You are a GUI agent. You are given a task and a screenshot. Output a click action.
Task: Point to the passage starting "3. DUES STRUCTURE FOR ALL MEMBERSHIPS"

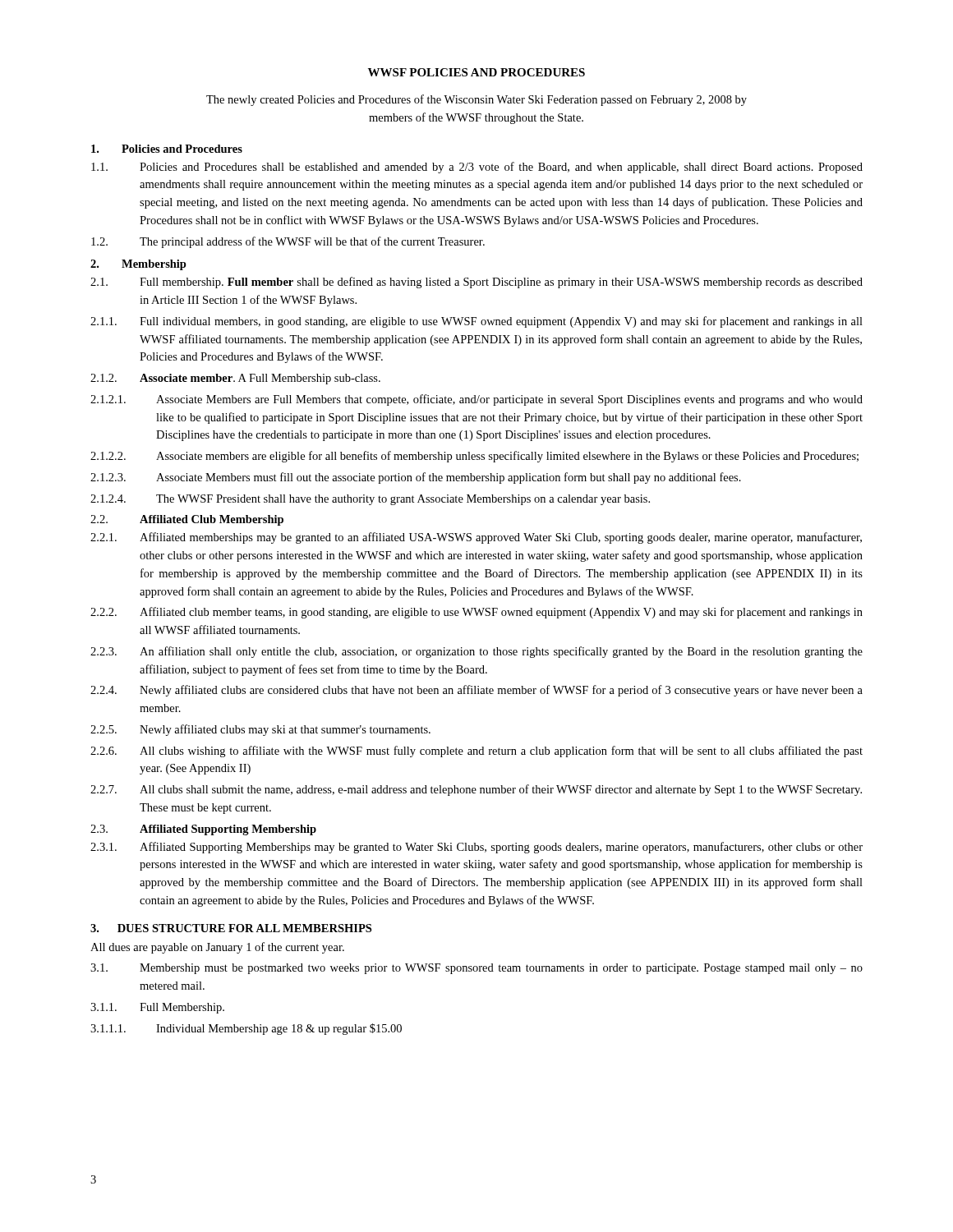[231, 928]
